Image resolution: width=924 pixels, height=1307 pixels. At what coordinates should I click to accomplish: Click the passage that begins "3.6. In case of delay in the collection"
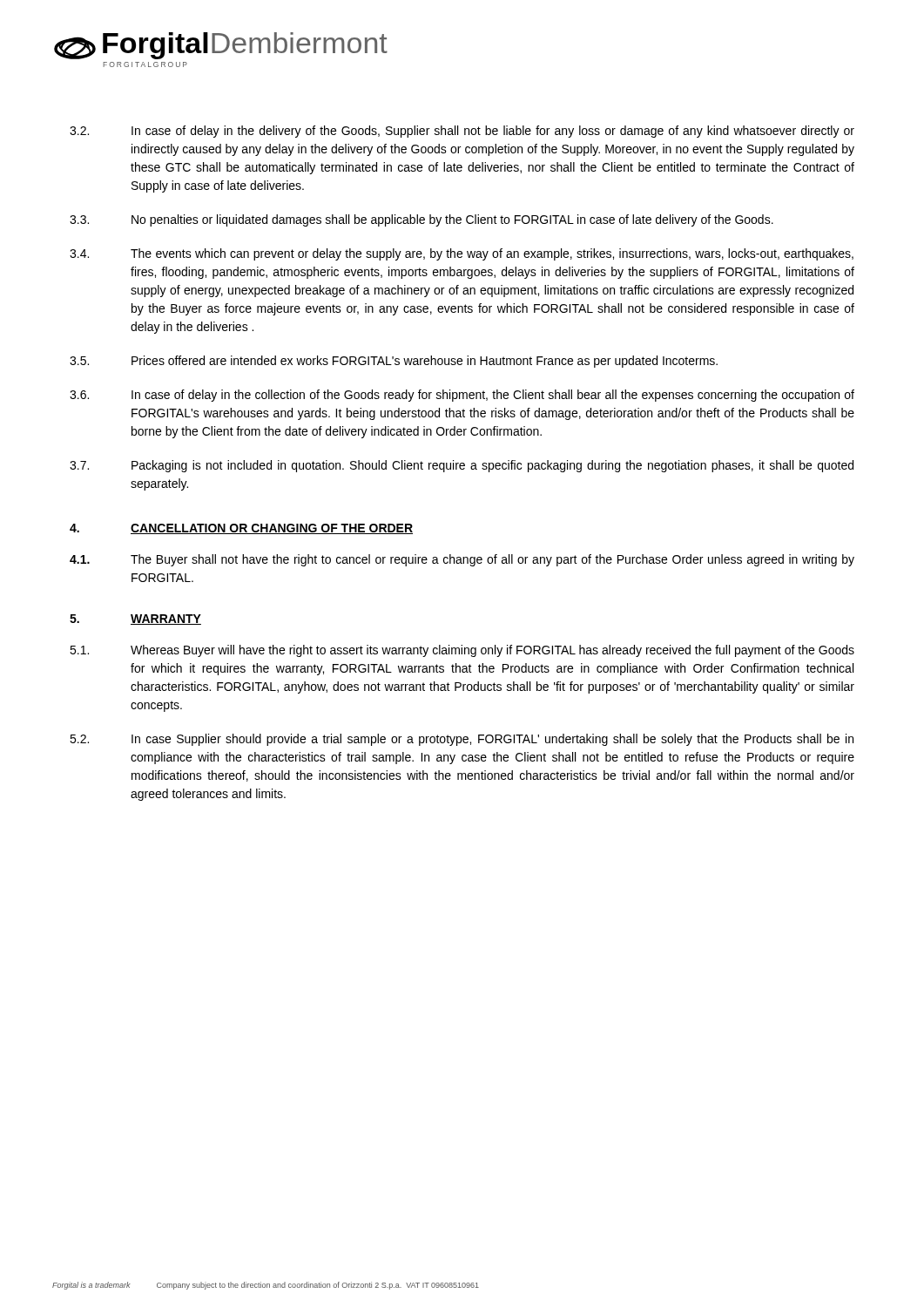pos(462,413)
